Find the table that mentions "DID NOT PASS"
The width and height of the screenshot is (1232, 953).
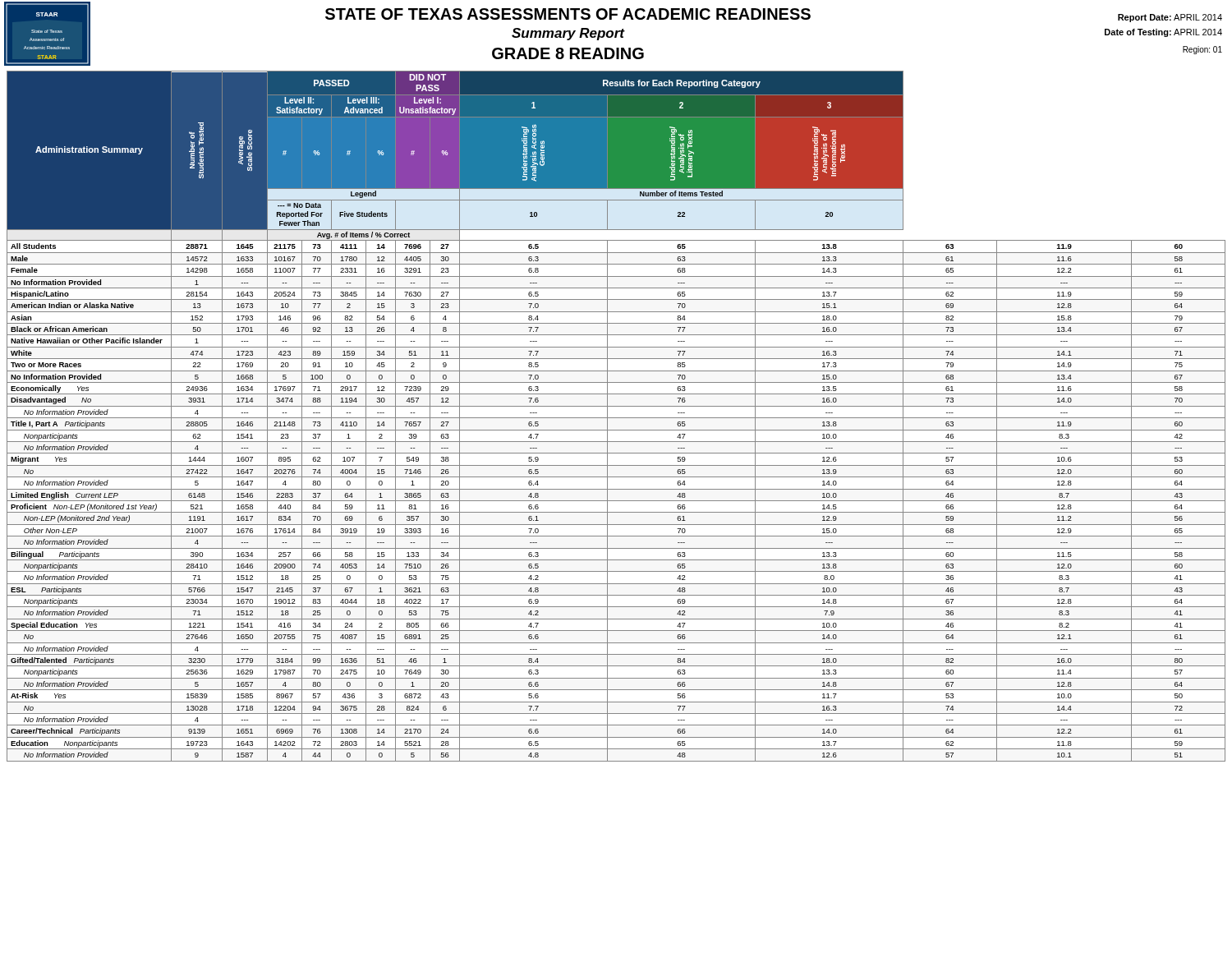click(616, 416)
